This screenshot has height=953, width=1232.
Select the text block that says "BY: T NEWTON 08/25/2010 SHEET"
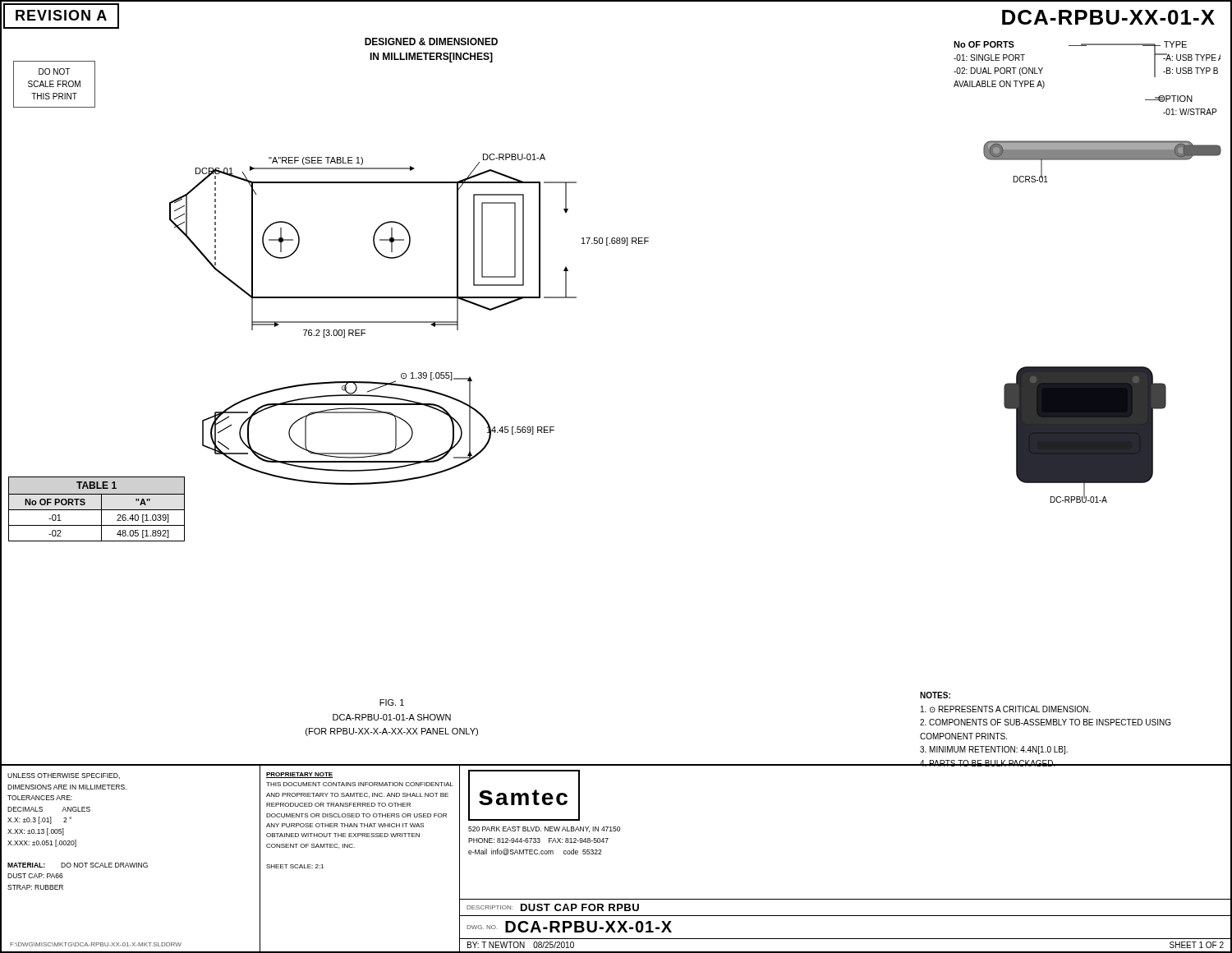pos(845,945)
